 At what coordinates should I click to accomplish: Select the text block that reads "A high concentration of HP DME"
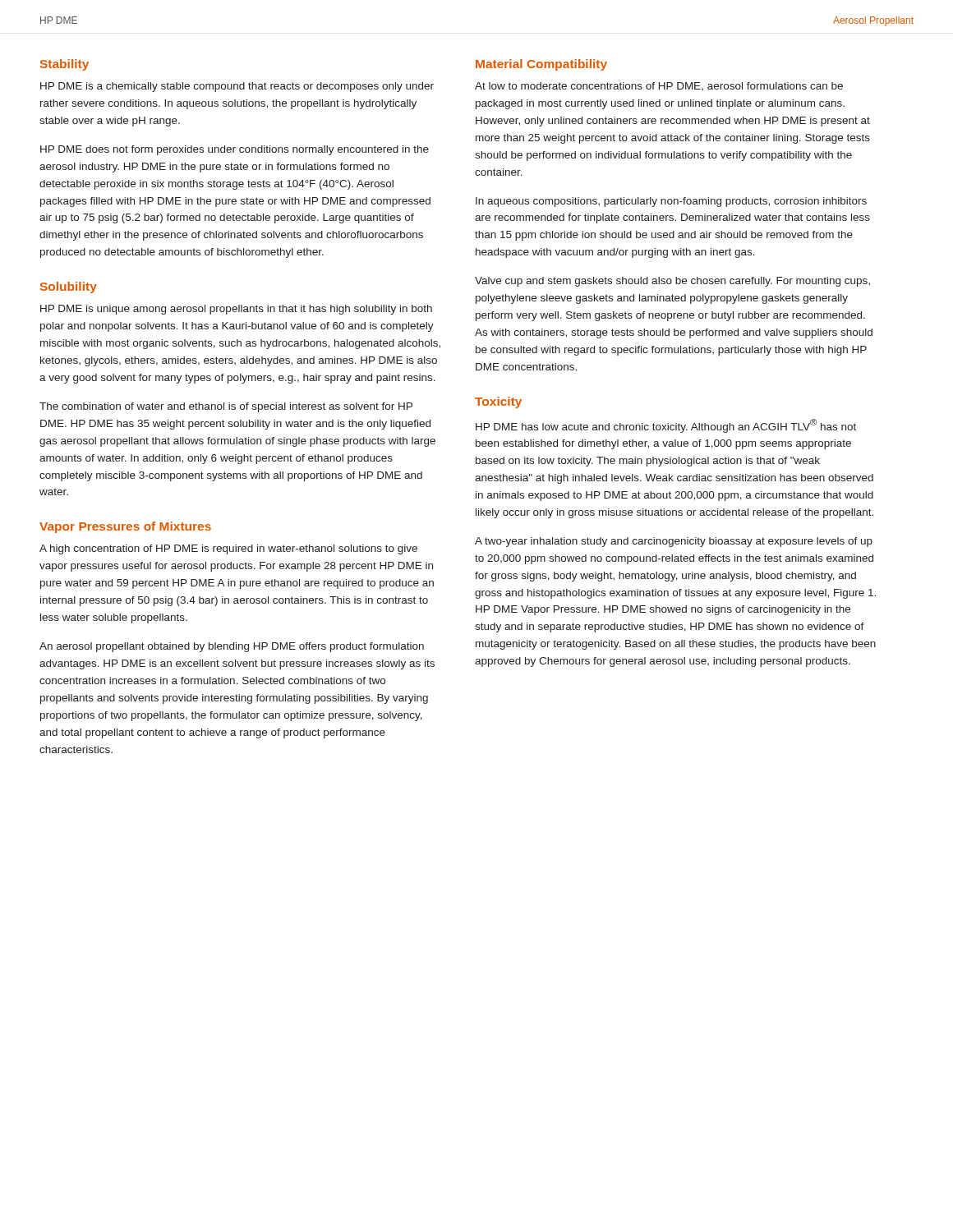[x=237, y=583]
